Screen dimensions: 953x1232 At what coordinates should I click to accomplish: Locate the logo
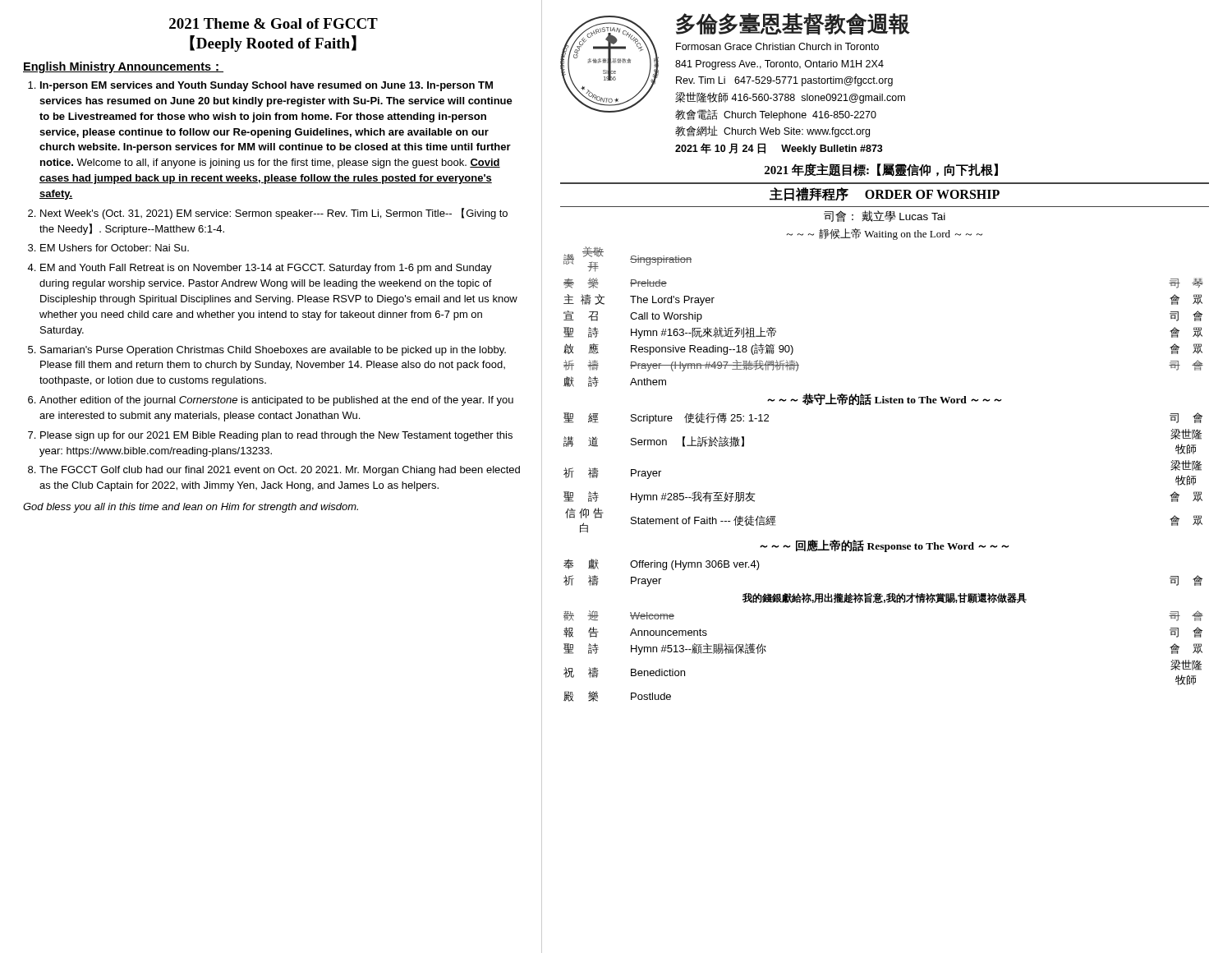coord(614,66)
